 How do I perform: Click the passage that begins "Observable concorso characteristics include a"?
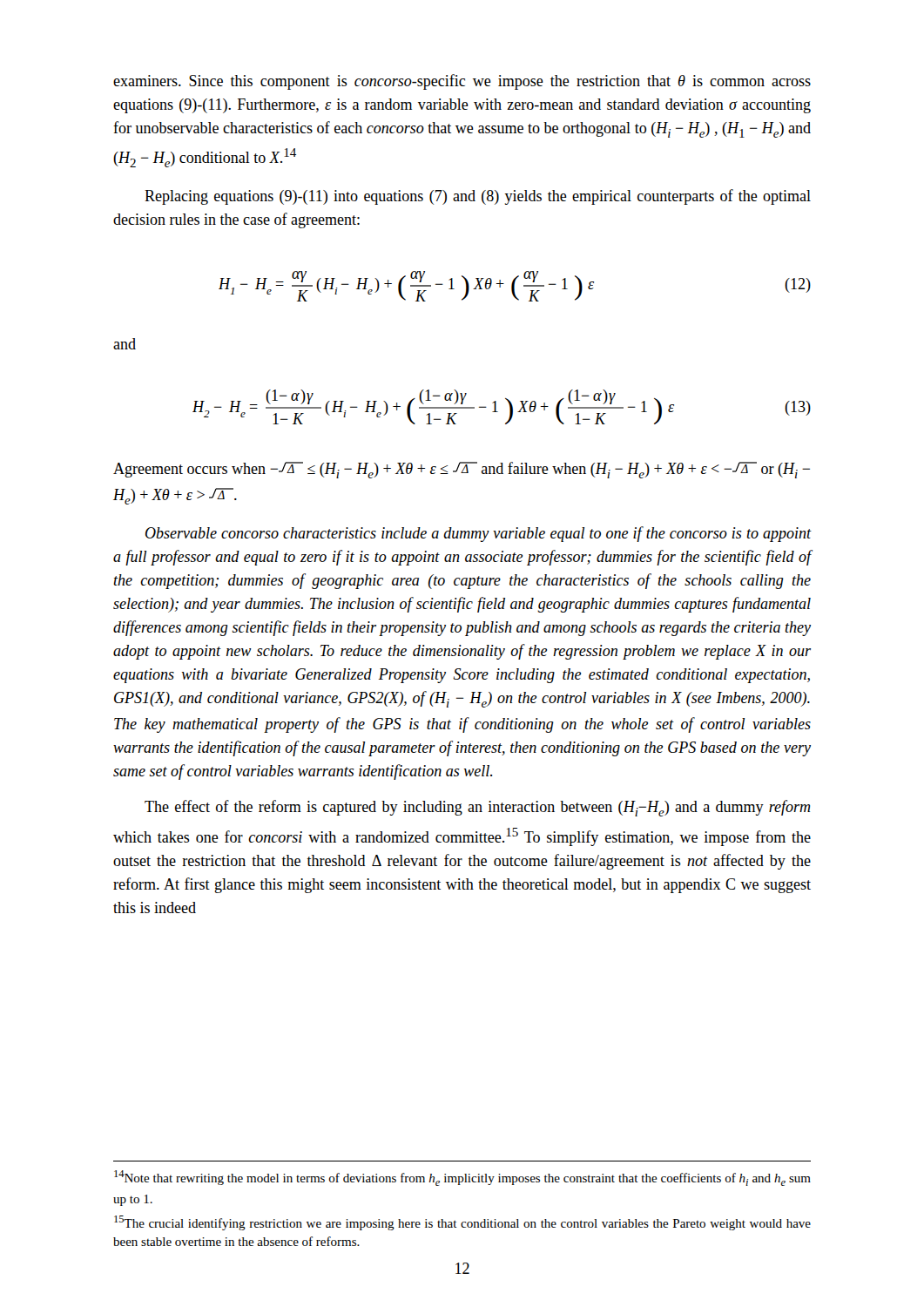[462, 653]
